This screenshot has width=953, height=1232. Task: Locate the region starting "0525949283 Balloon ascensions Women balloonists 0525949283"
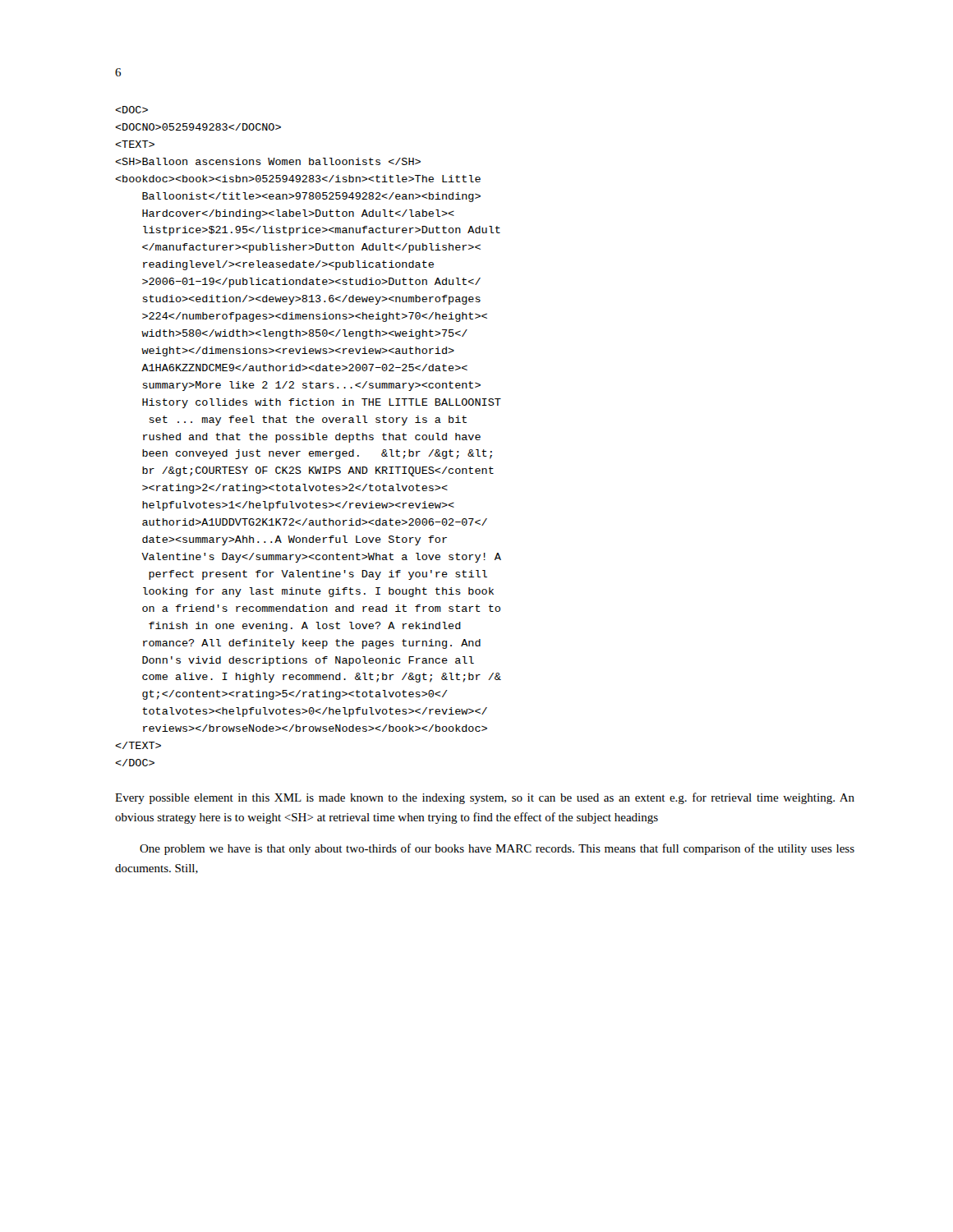(485, 438)
